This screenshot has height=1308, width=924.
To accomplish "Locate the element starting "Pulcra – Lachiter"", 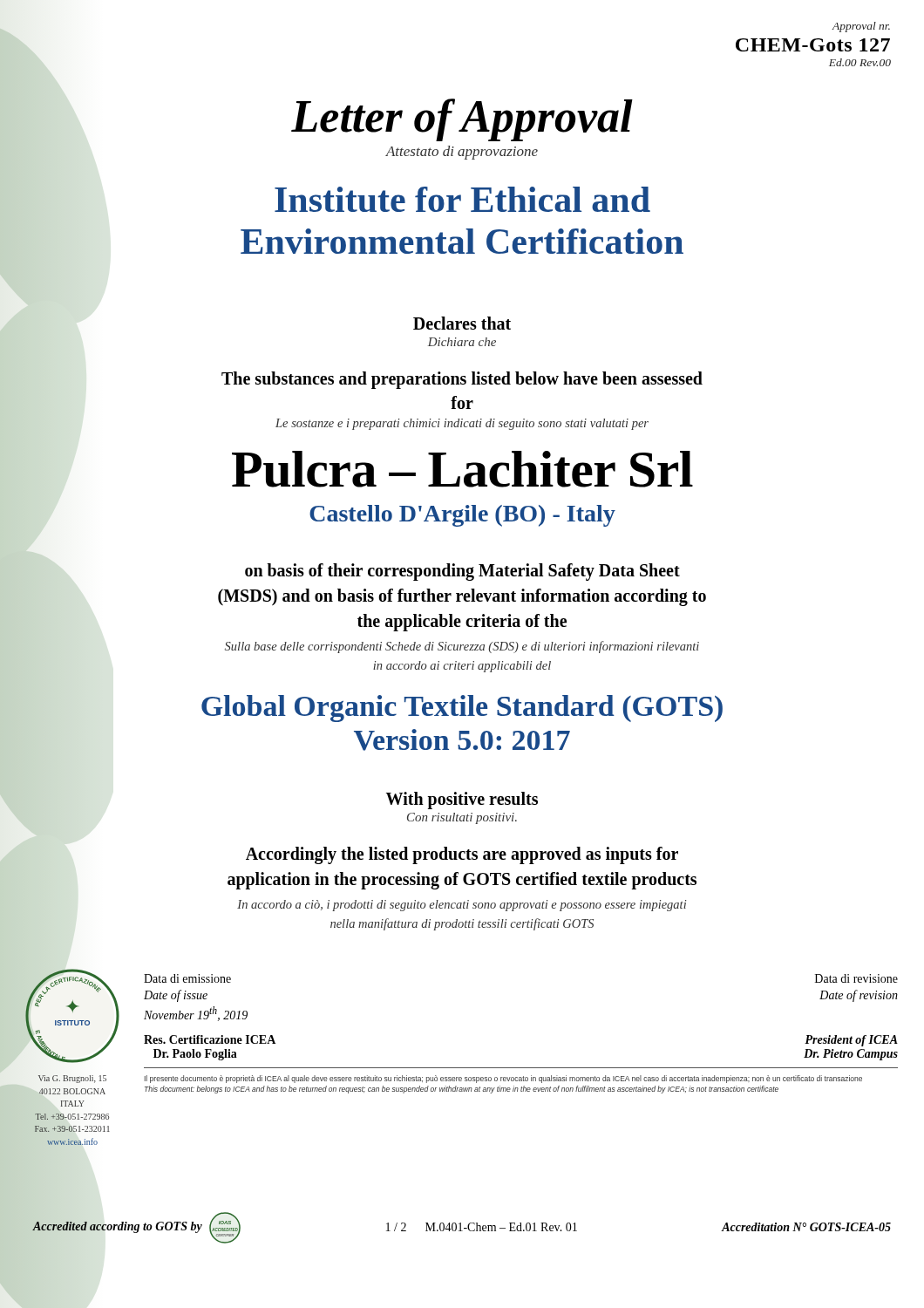I will pyautogui.click(x=462, y=484).
